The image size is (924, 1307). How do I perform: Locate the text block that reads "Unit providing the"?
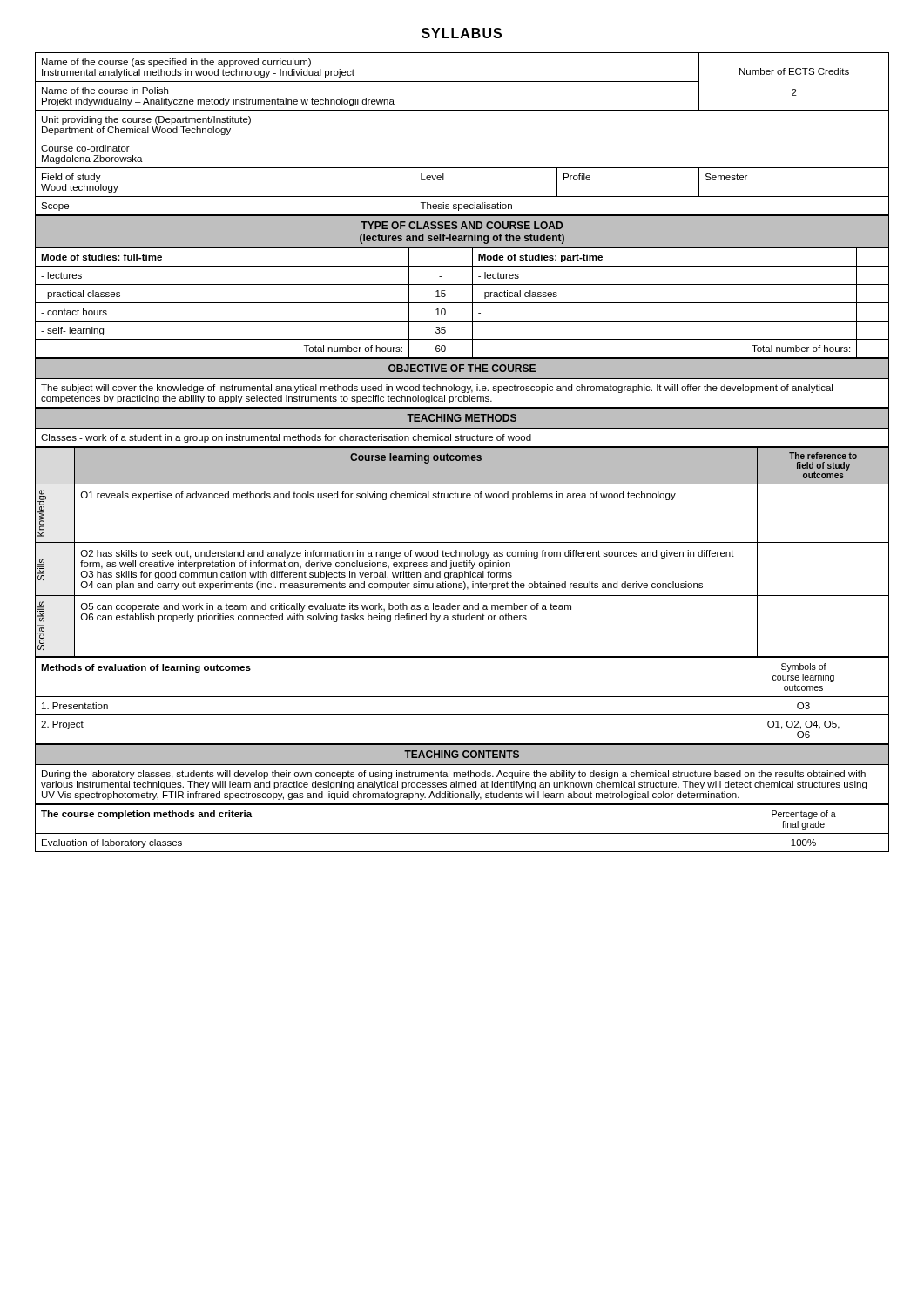(x=146, y=125)
